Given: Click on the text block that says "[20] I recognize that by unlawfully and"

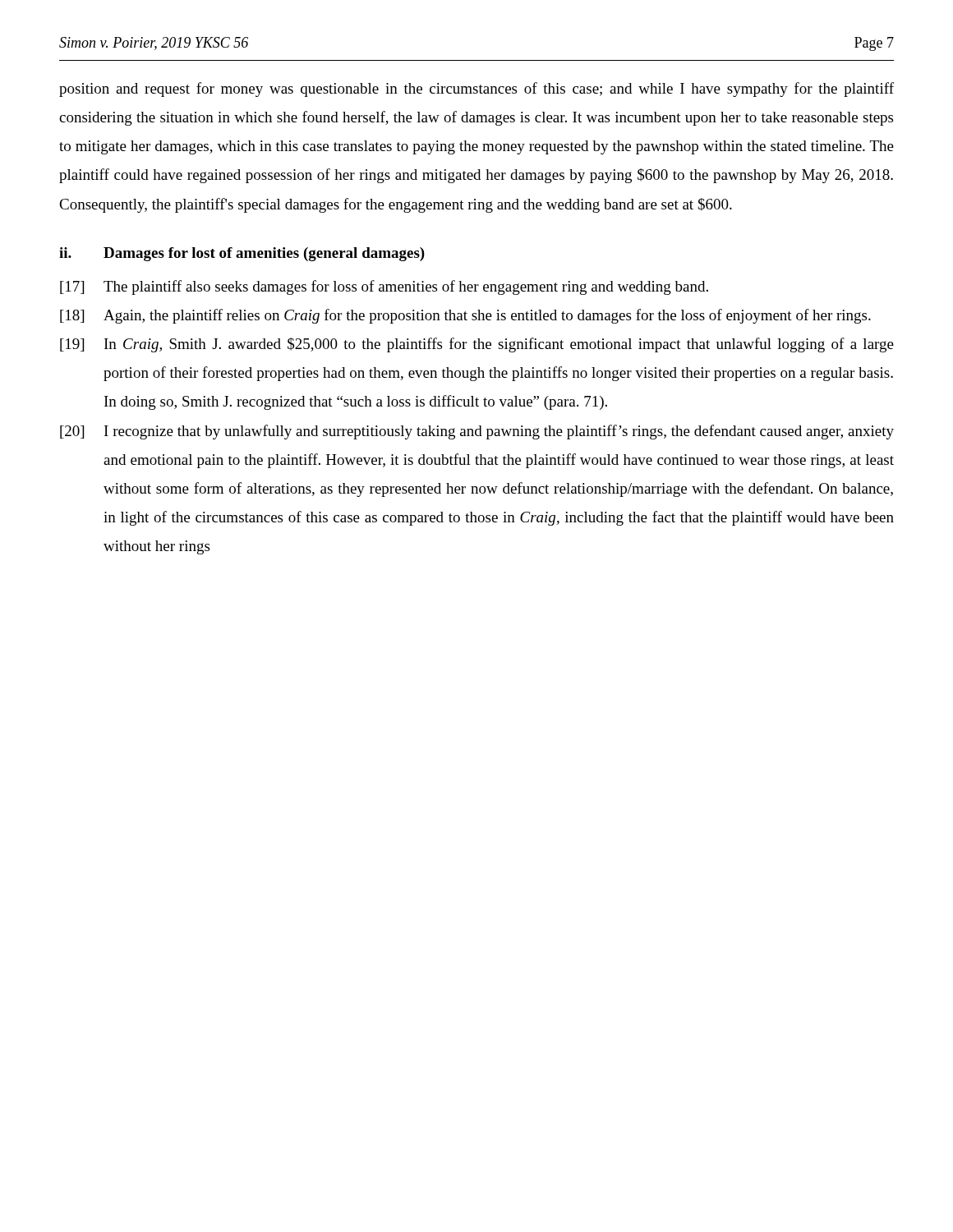Looking at the screenshot, I should point(476,488).
